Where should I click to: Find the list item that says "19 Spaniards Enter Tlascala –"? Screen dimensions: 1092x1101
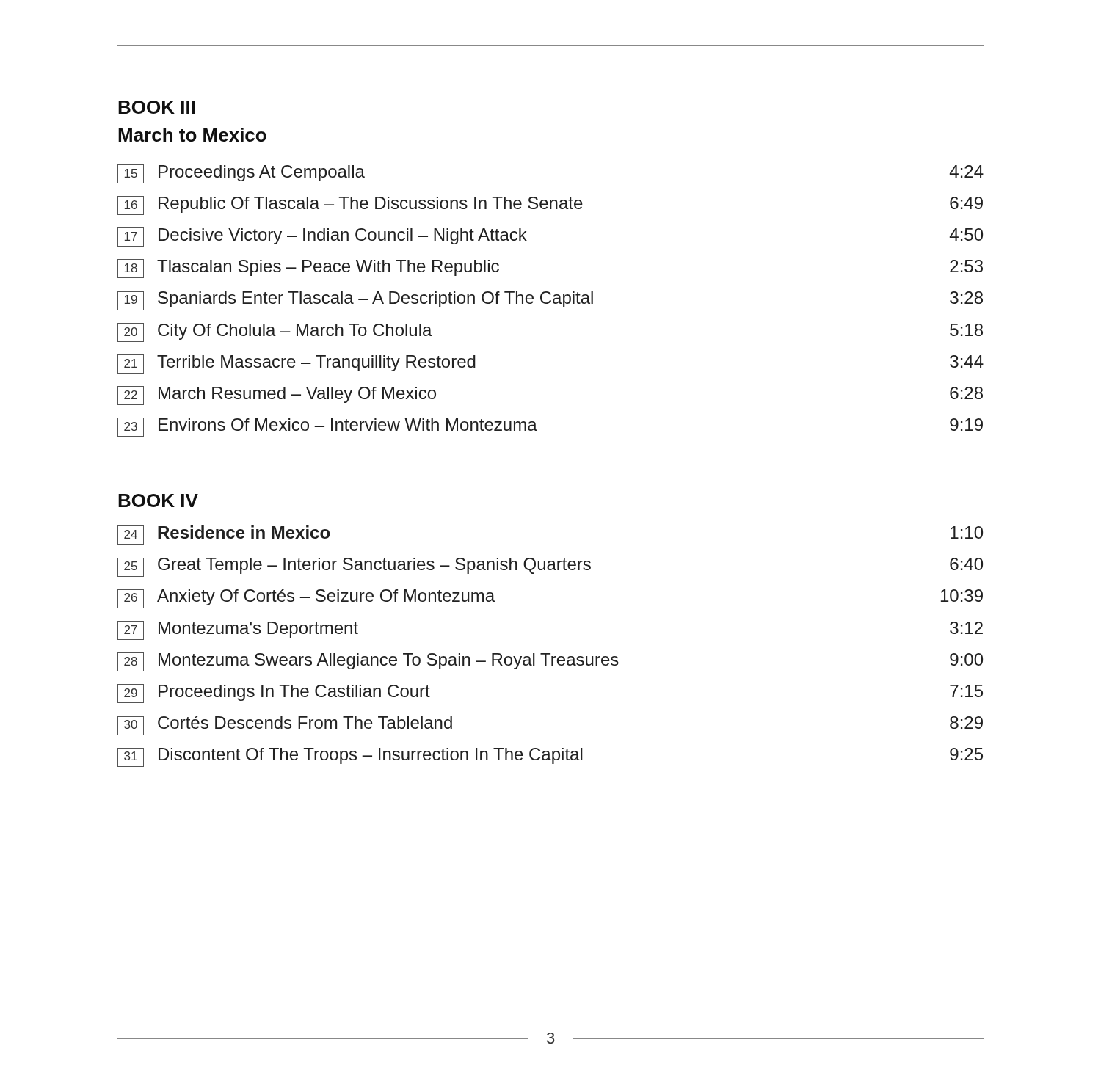tap(550, 298)
